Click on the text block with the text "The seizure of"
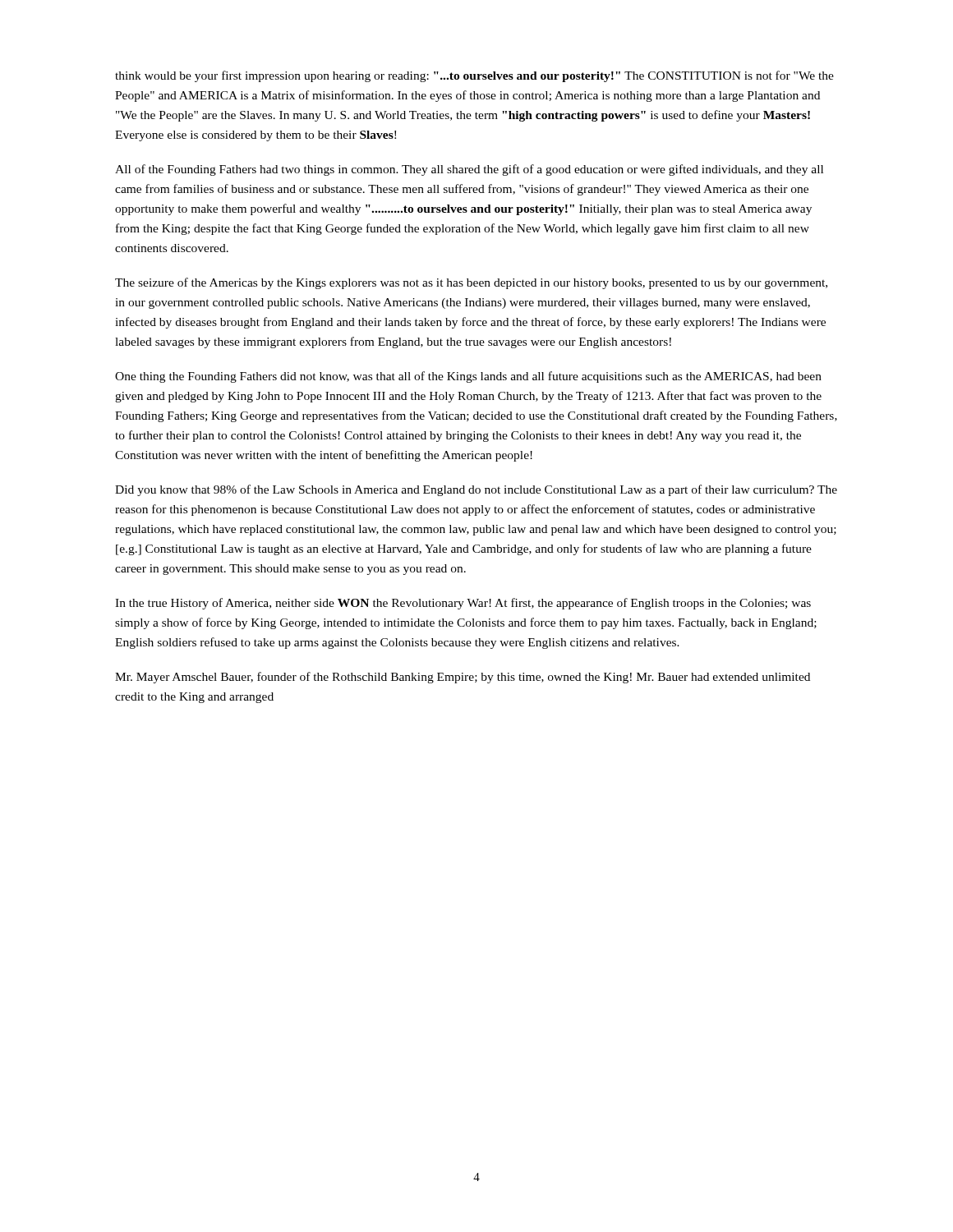This screenshot has width=953, height=1232. 472,312
